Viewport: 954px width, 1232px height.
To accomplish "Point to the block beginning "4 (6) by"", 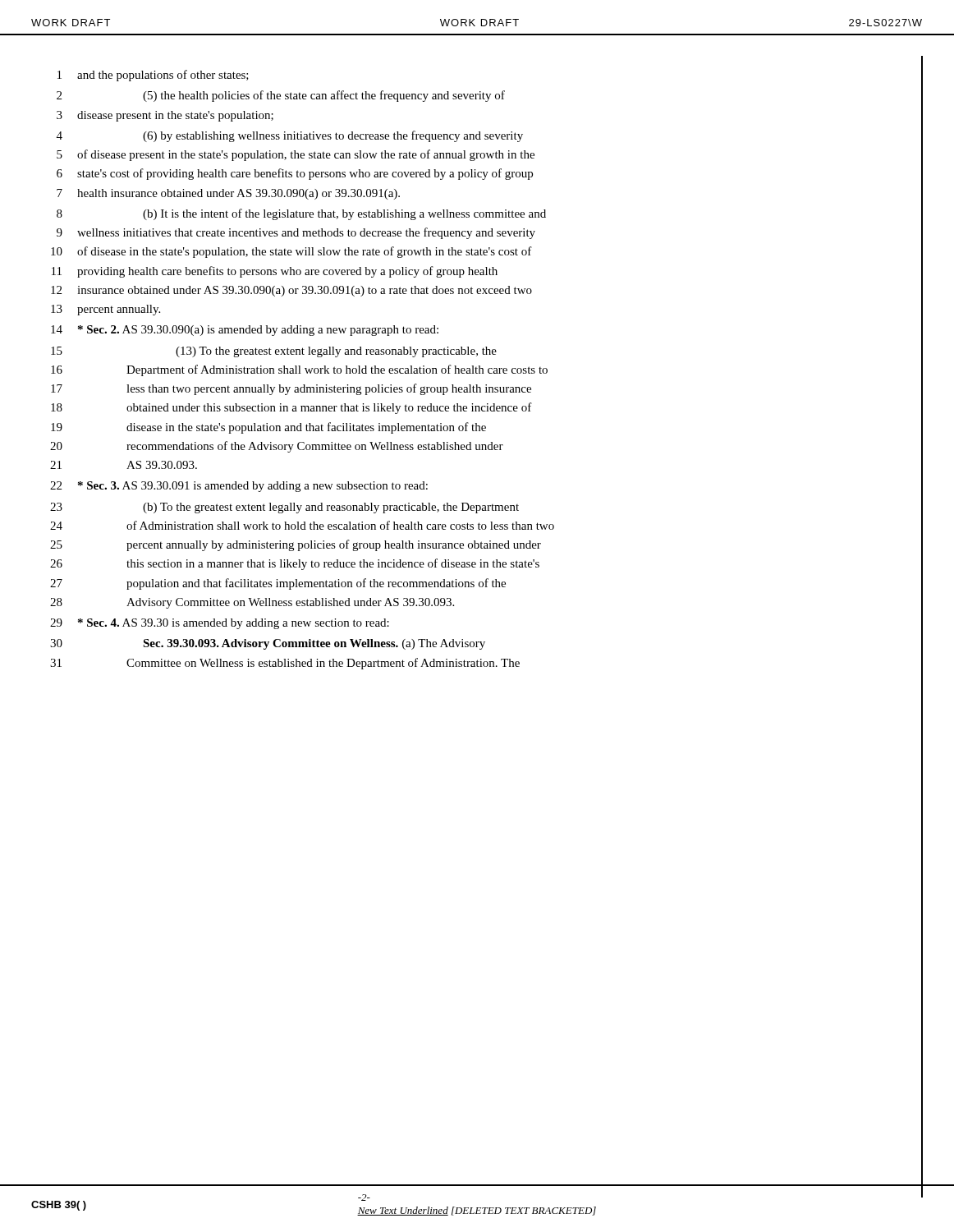I will (x=475, y=136).
